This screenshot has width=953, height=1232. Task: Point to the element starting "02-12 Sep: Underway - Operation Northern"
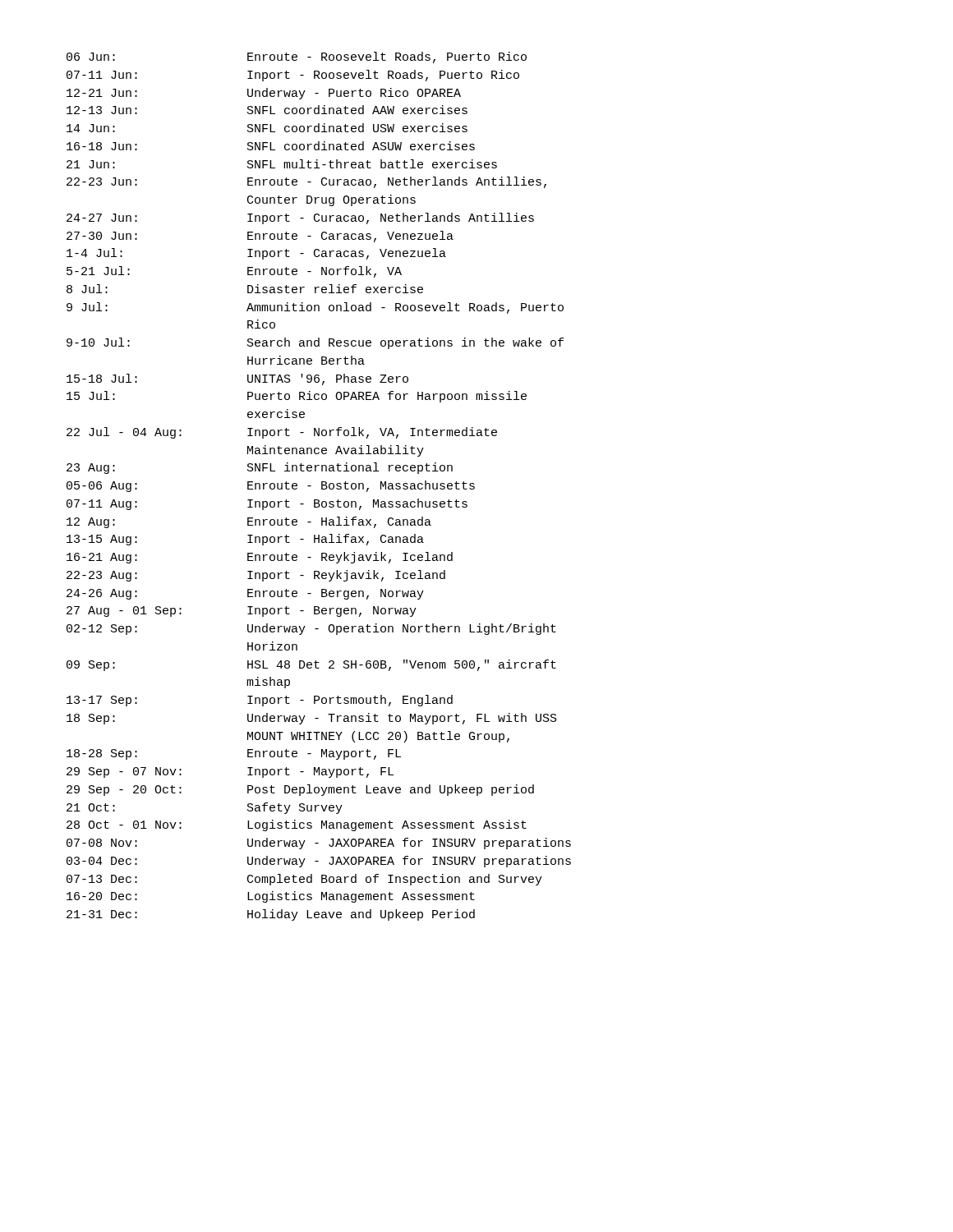[x=476, y=639]
